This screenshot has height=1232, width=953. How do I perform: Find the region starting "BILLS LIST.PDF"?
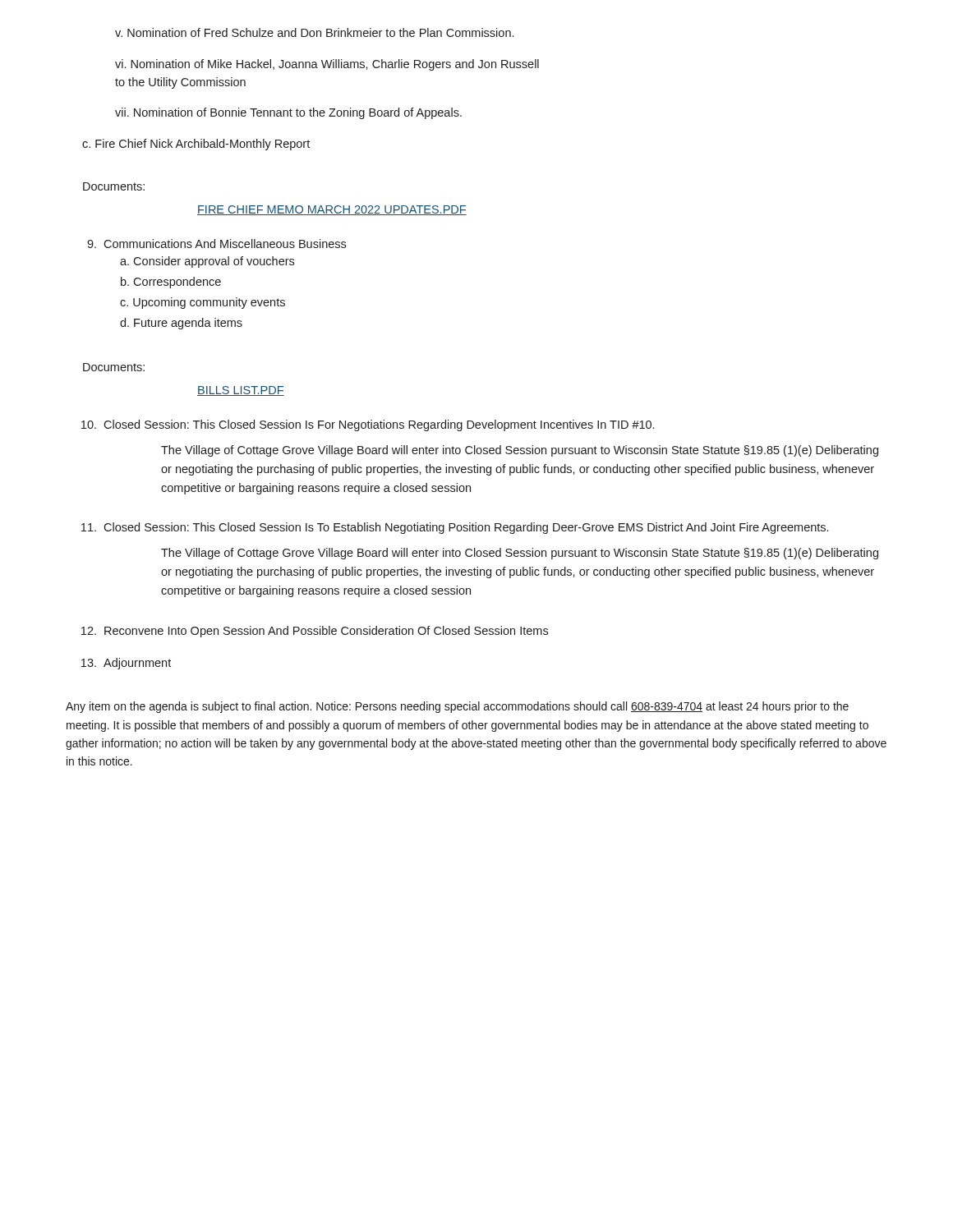pos(241,391)
